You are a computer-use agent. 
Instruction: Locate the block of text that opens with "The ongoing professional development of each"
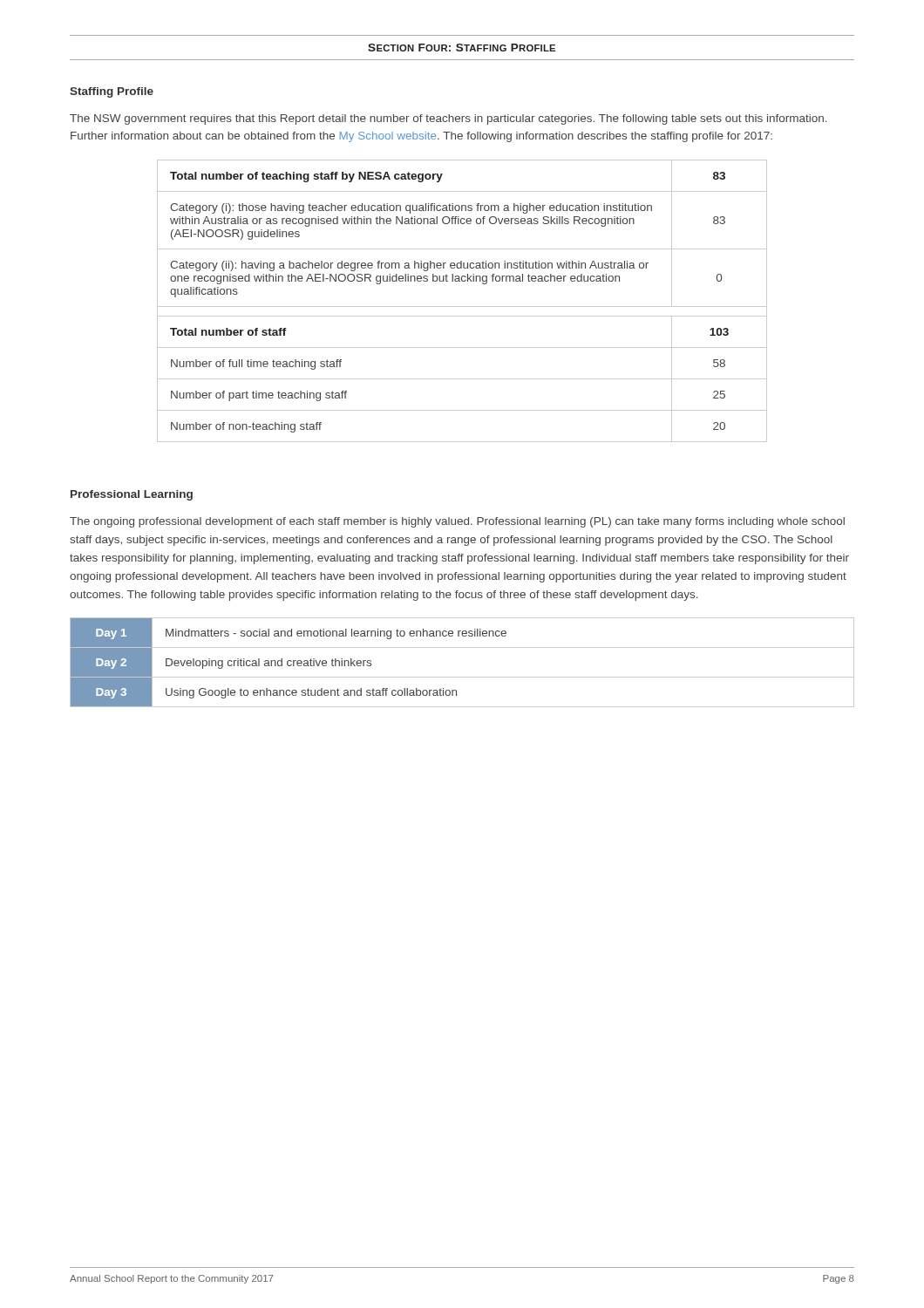[x=462, y=558]
